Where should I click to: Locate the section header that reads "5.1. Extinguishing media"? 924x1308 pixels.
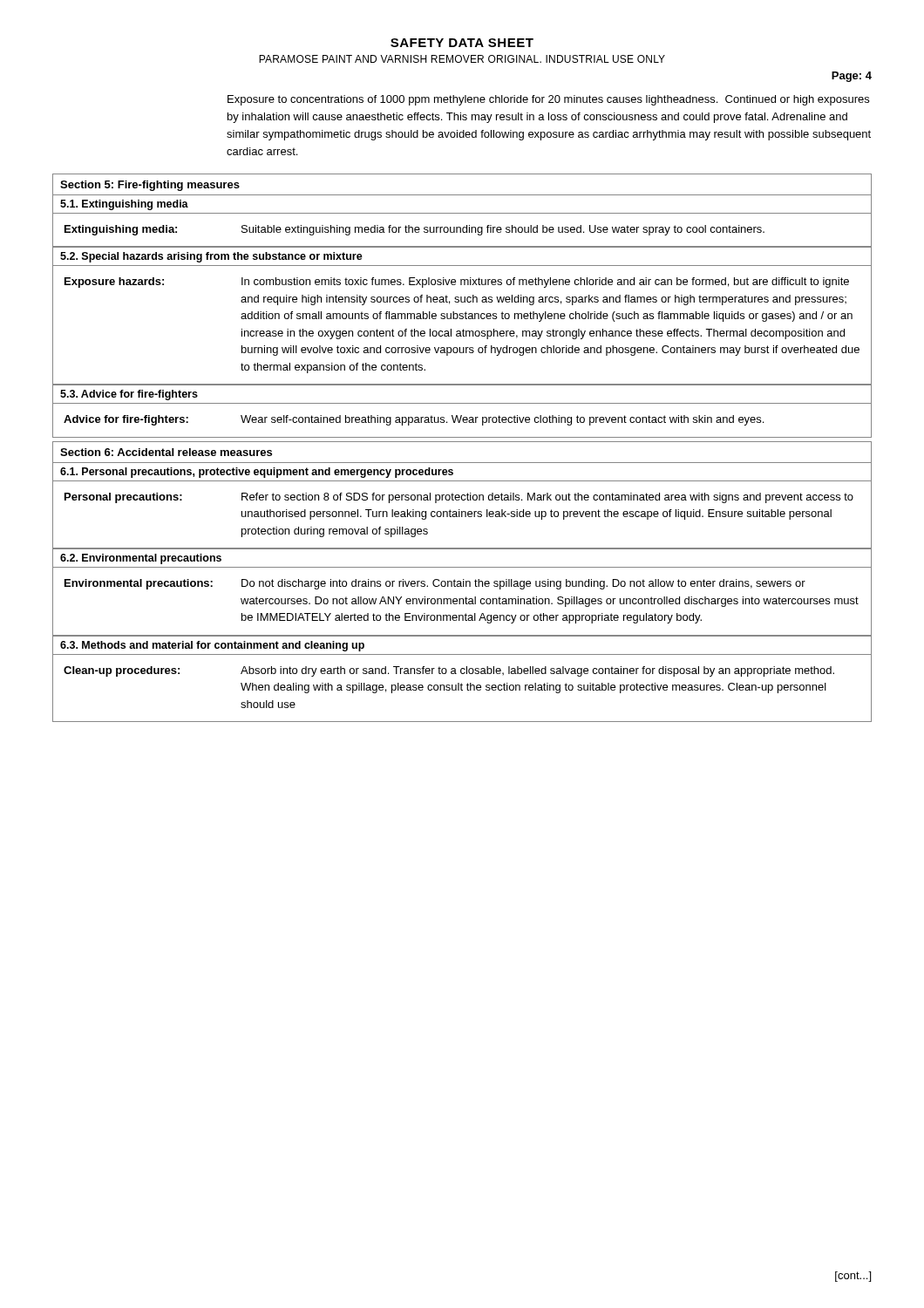pos(124,204)
